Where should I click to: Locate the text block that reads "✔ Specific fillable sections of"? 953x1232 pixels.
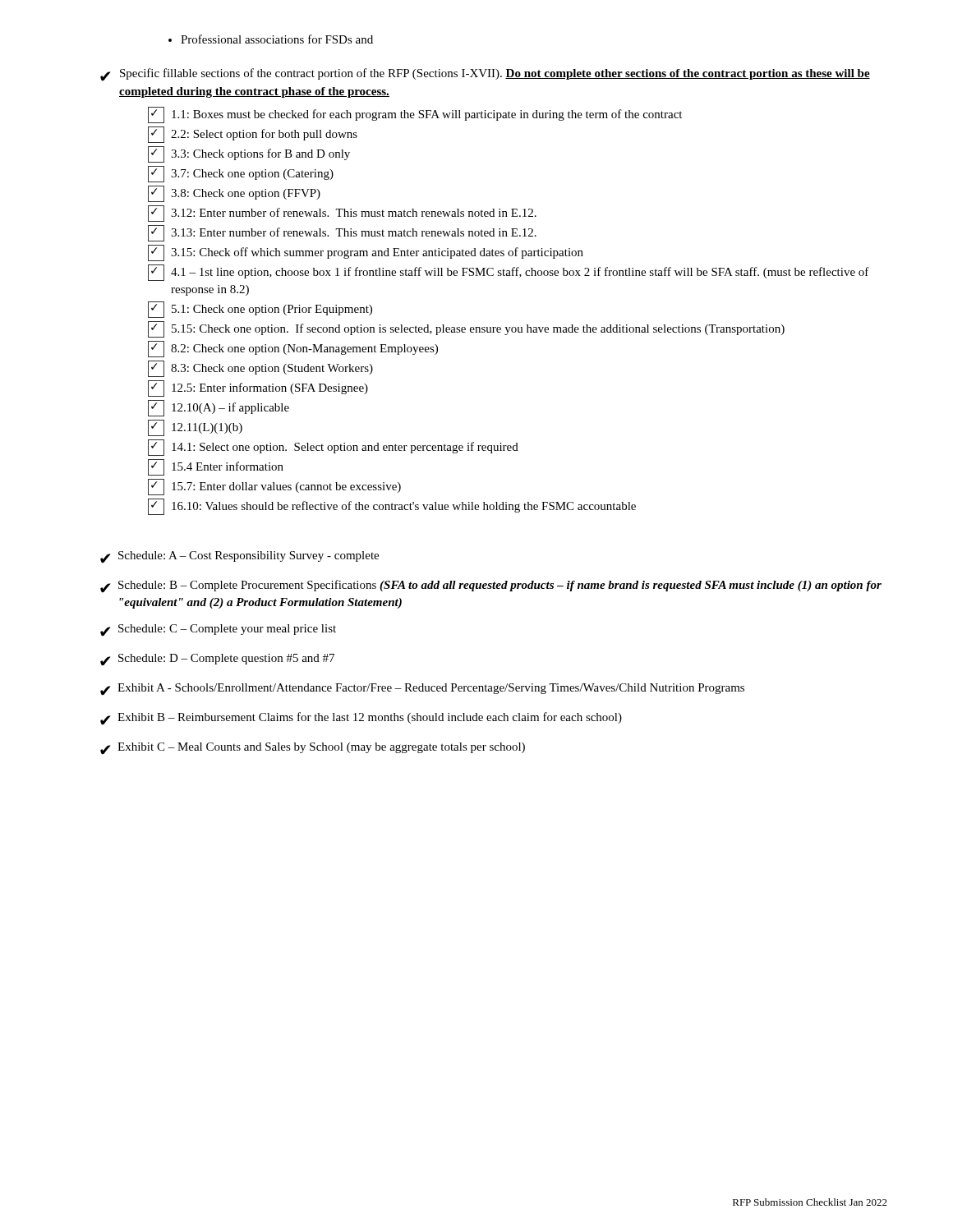(493, 83)
